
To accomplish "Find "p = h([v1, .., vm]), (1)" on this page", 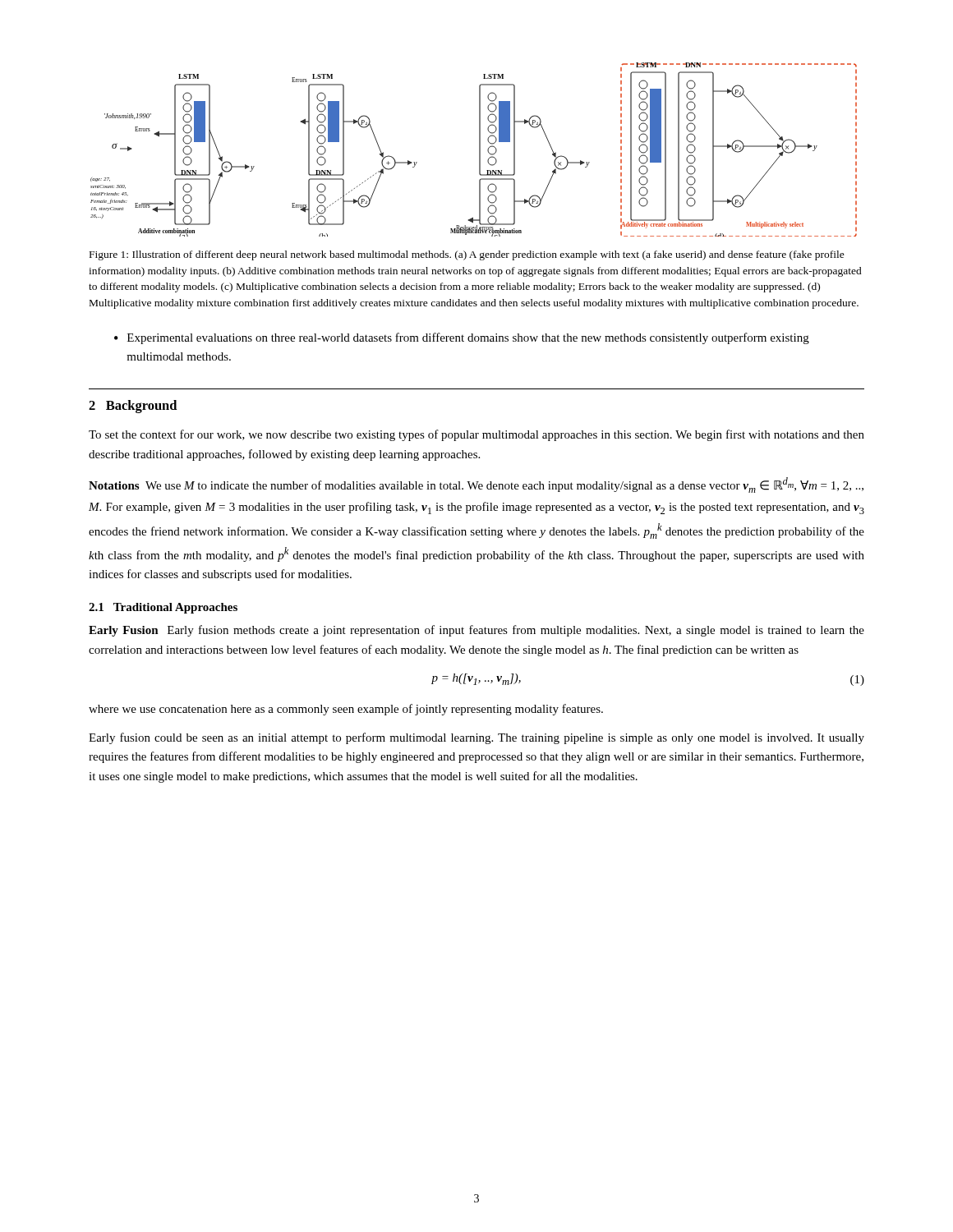I will [x=465, y=680].
